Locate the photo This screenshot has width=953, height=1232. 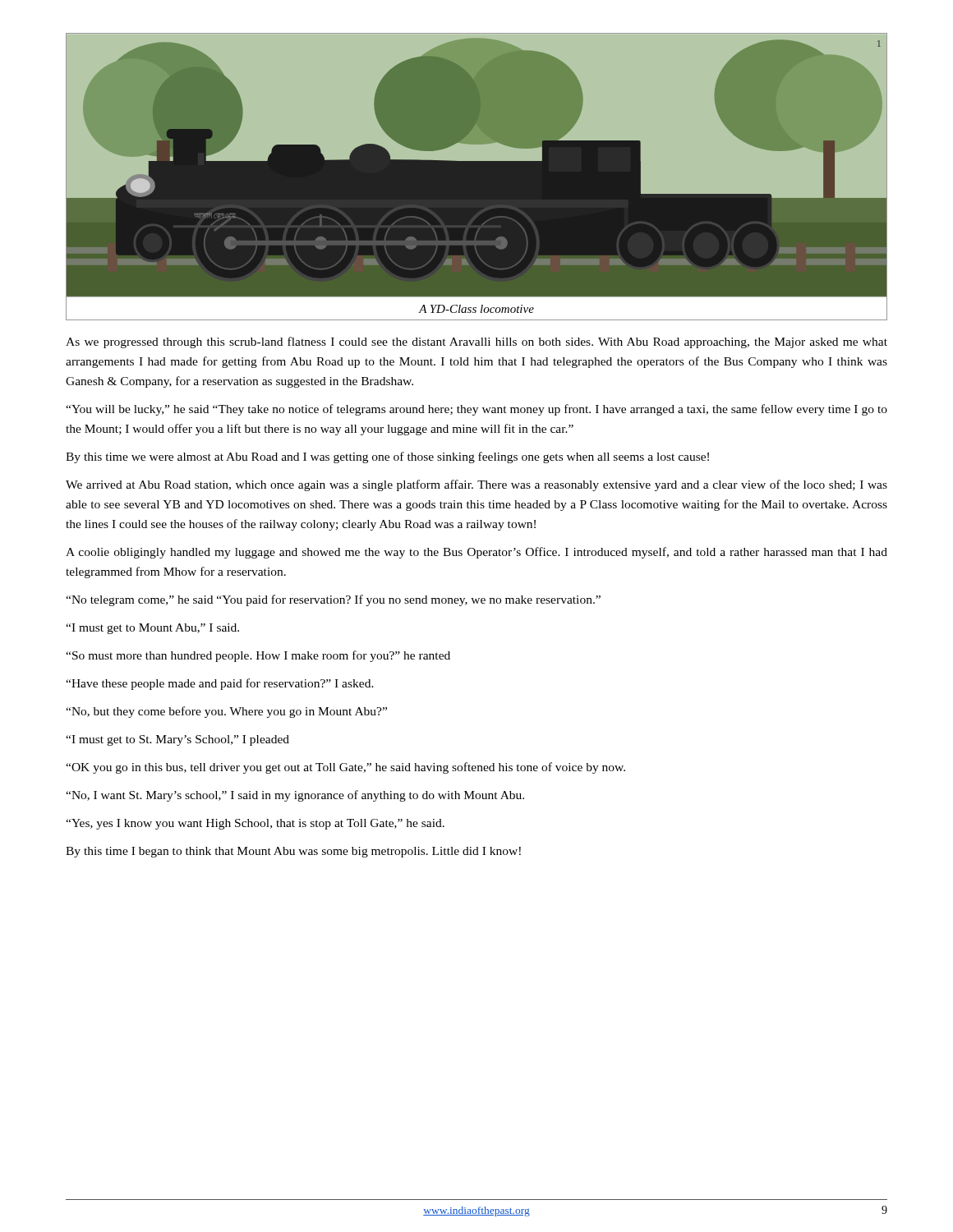(476, 177)
